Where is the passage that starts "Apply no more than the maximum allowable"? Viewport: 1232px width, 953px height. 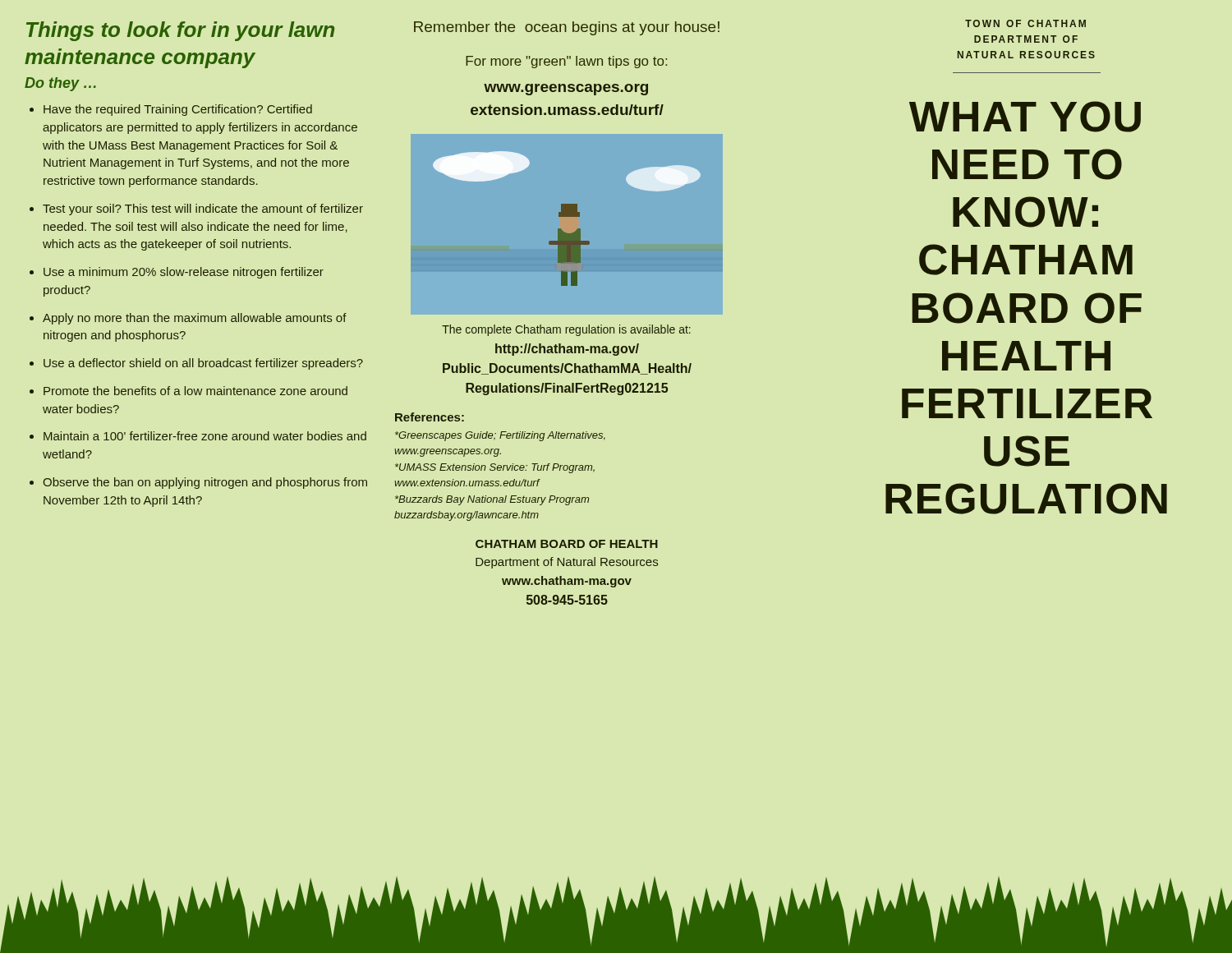tap(194, 326)
